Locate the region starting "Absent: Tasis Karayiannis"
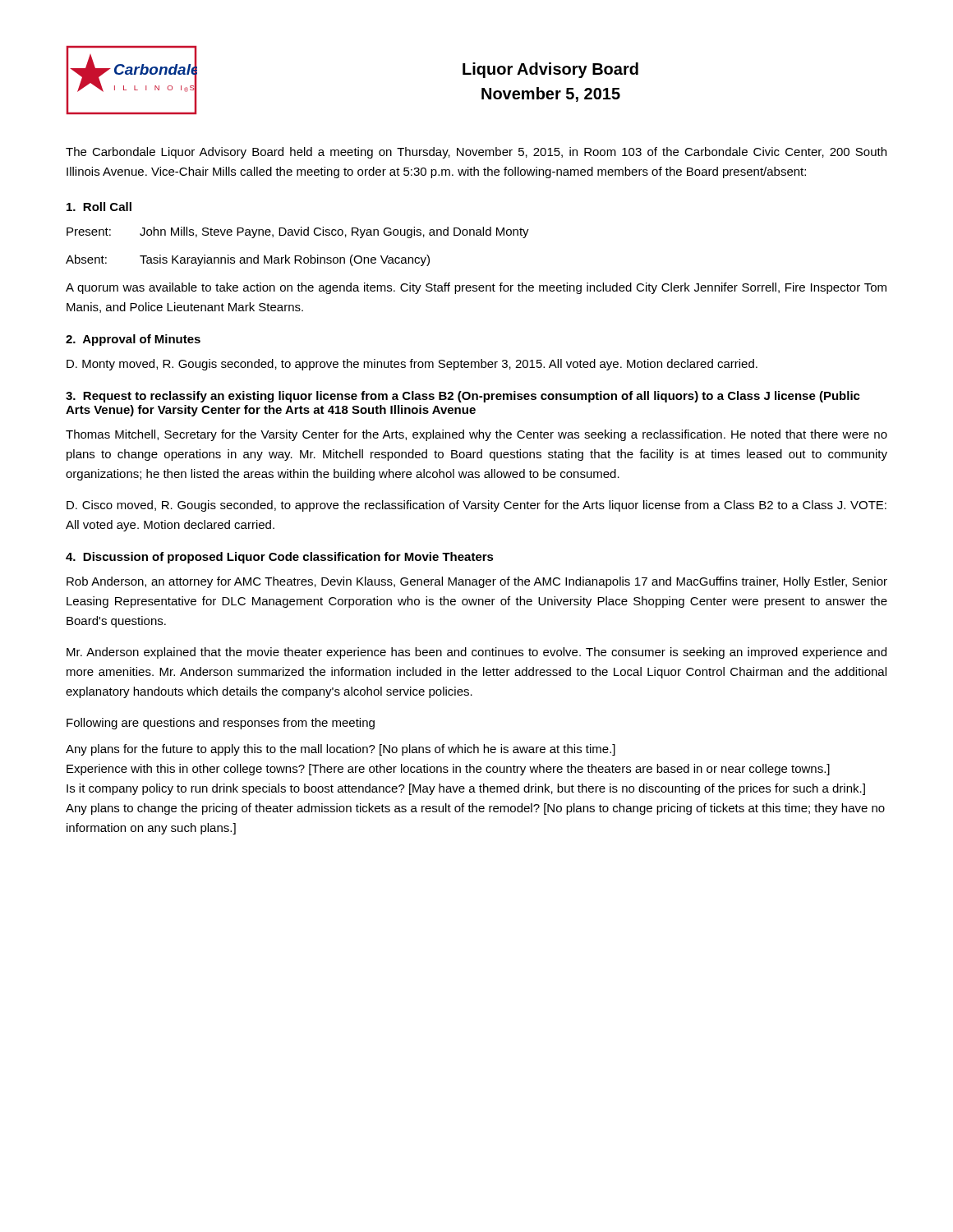953x1232 pixels. point(248,260)
